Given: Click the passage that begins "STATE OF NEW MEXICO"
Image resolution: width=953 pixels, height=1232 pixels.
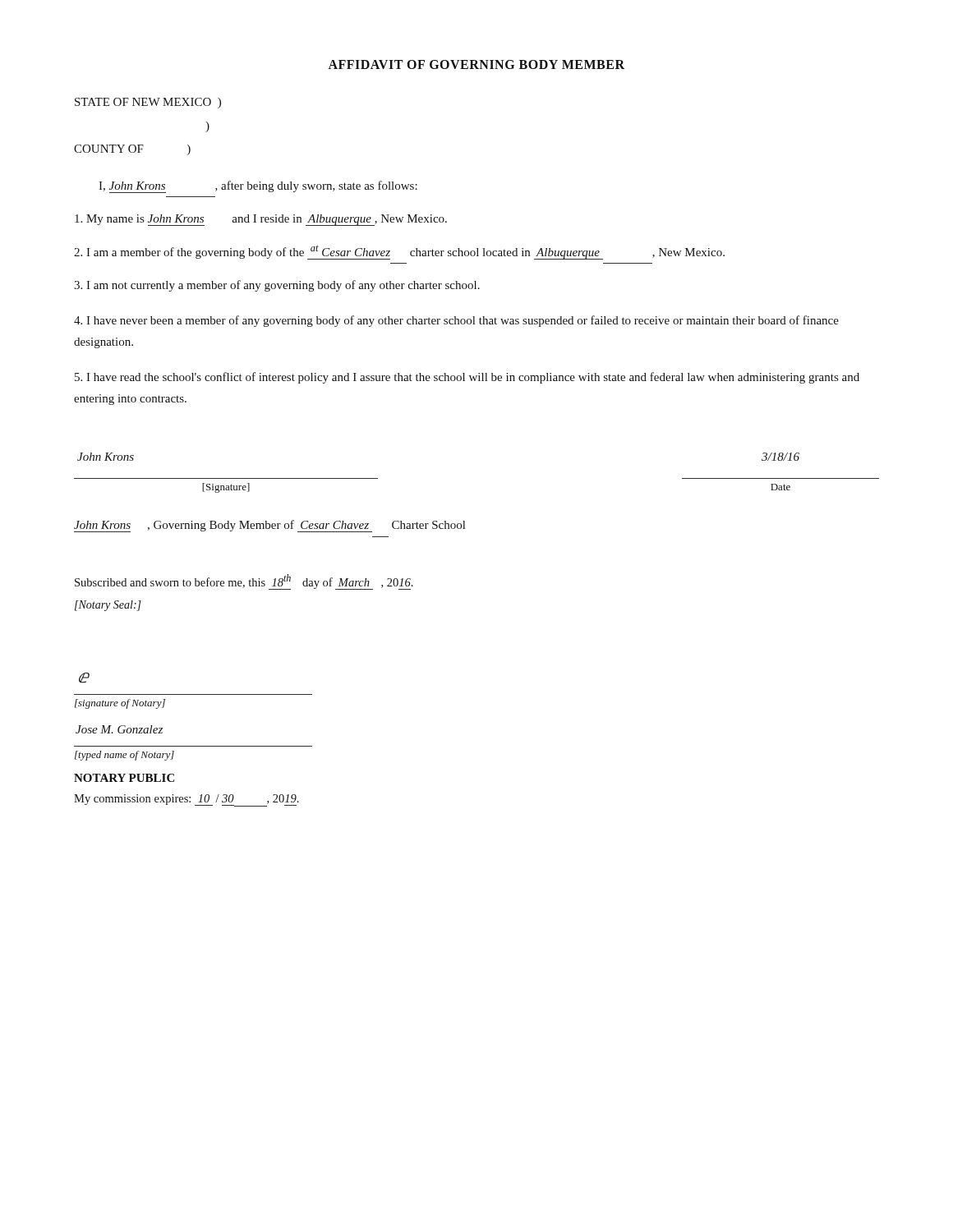Looking at the screenshot, I should pyautogui.click(x=148, y=102).
